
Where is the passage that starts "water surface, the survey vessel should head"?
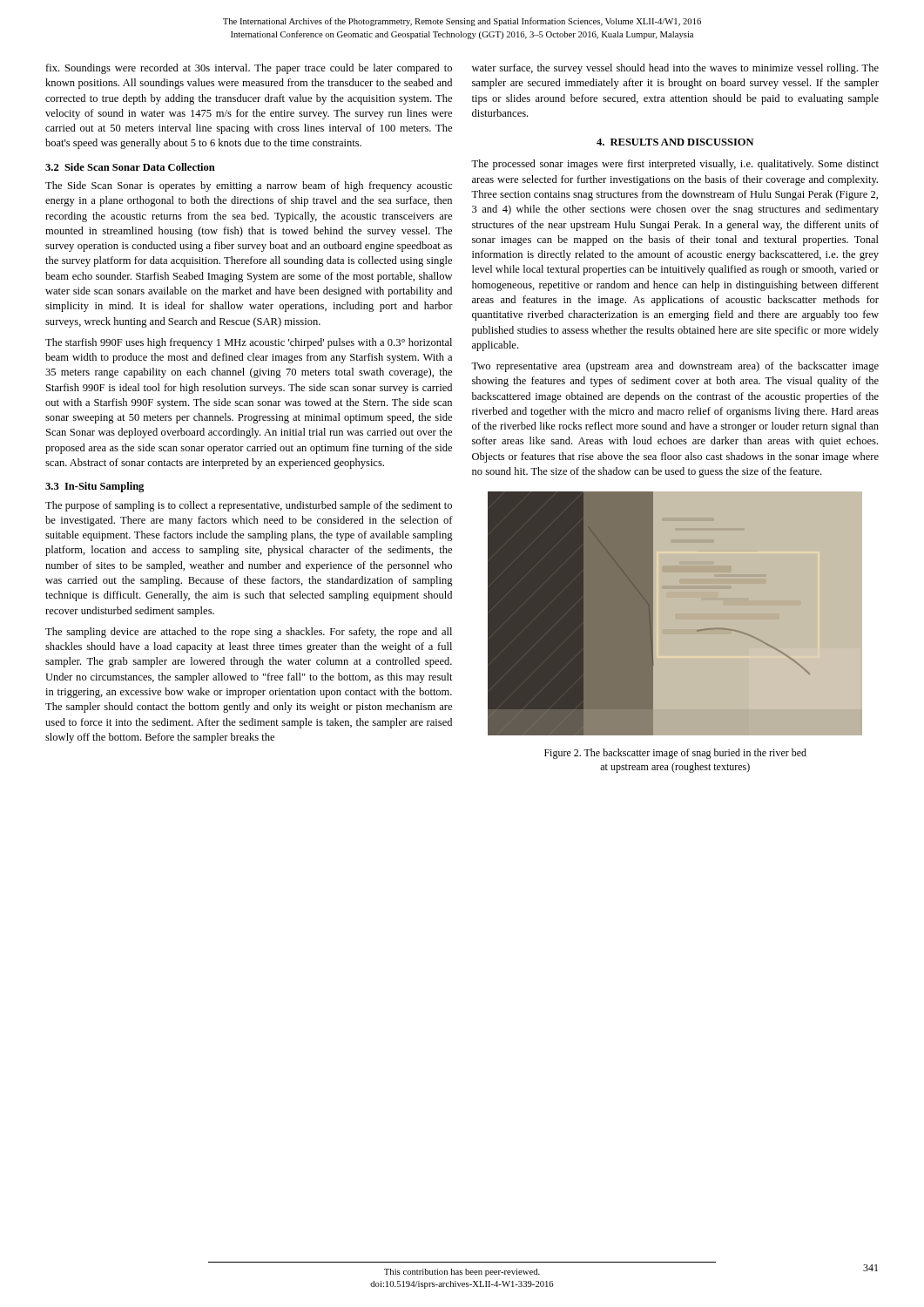(x=675, y=91)
